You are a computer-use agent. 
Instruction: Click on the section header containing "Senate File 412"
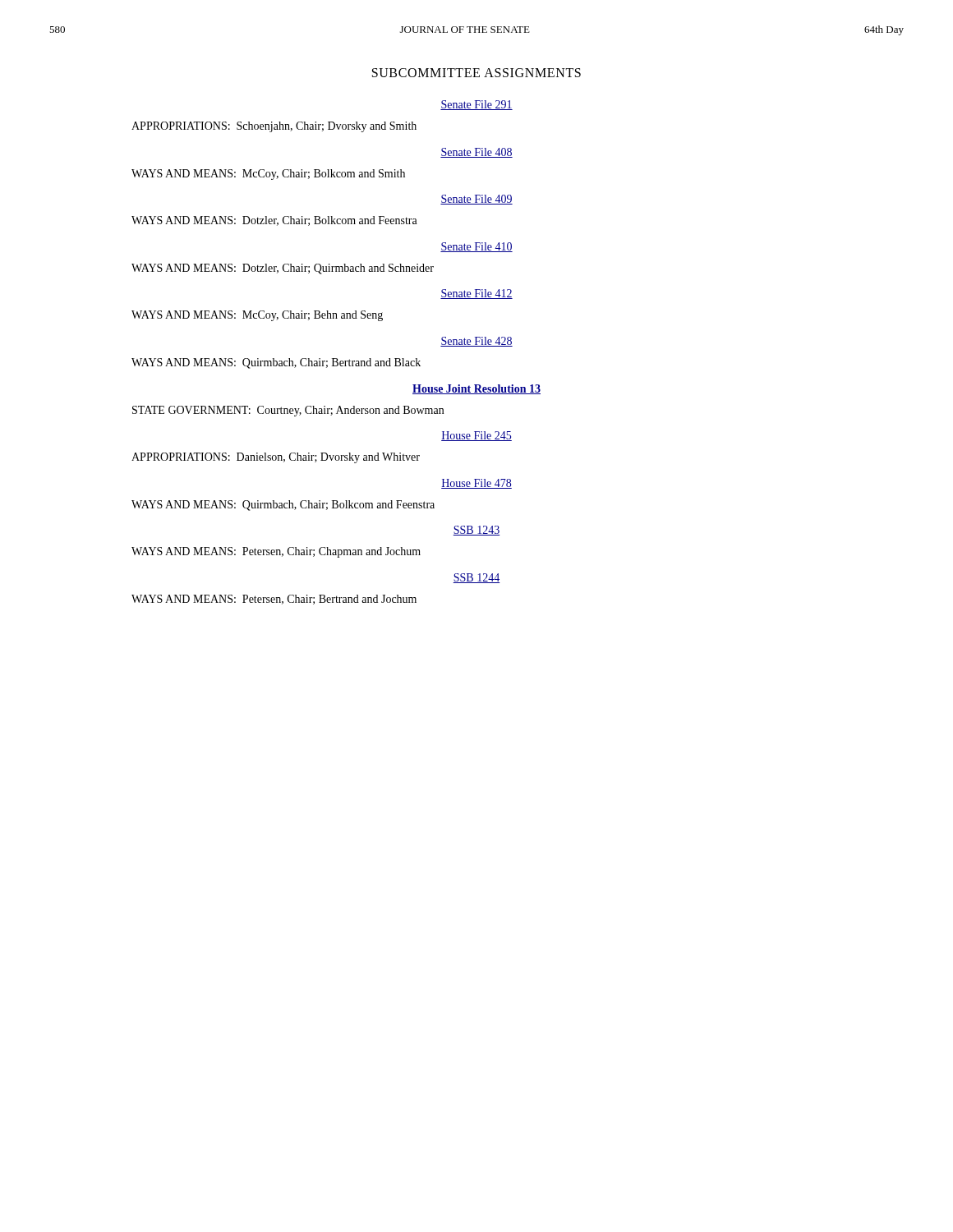(x=476, y=294)
